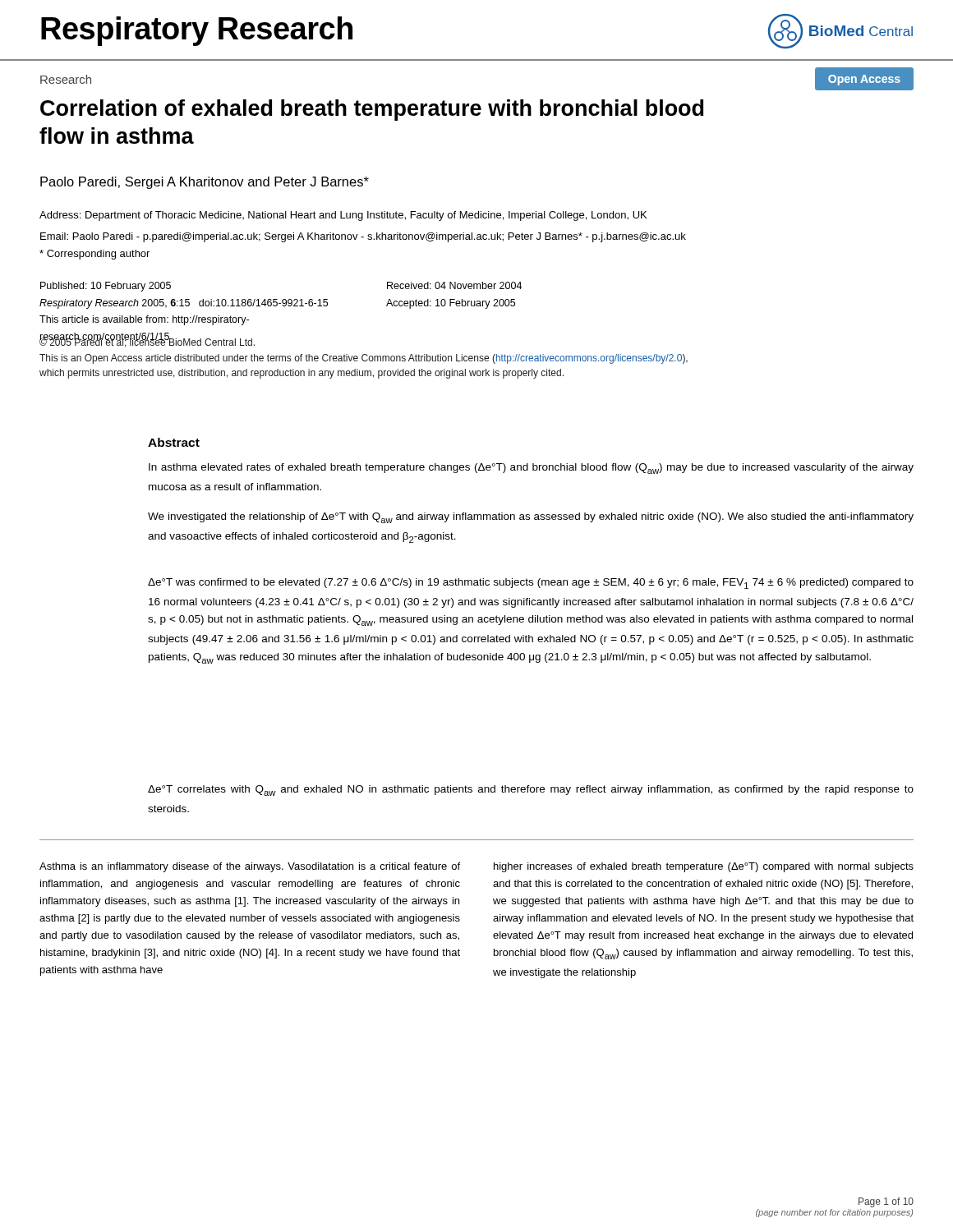Locate the block of text that opens with "Paolo Paredi, Sergei A Kharitonov and"
Image resolution: width=953 pixels, height=1232 pixels.
(x=204, y=181)
